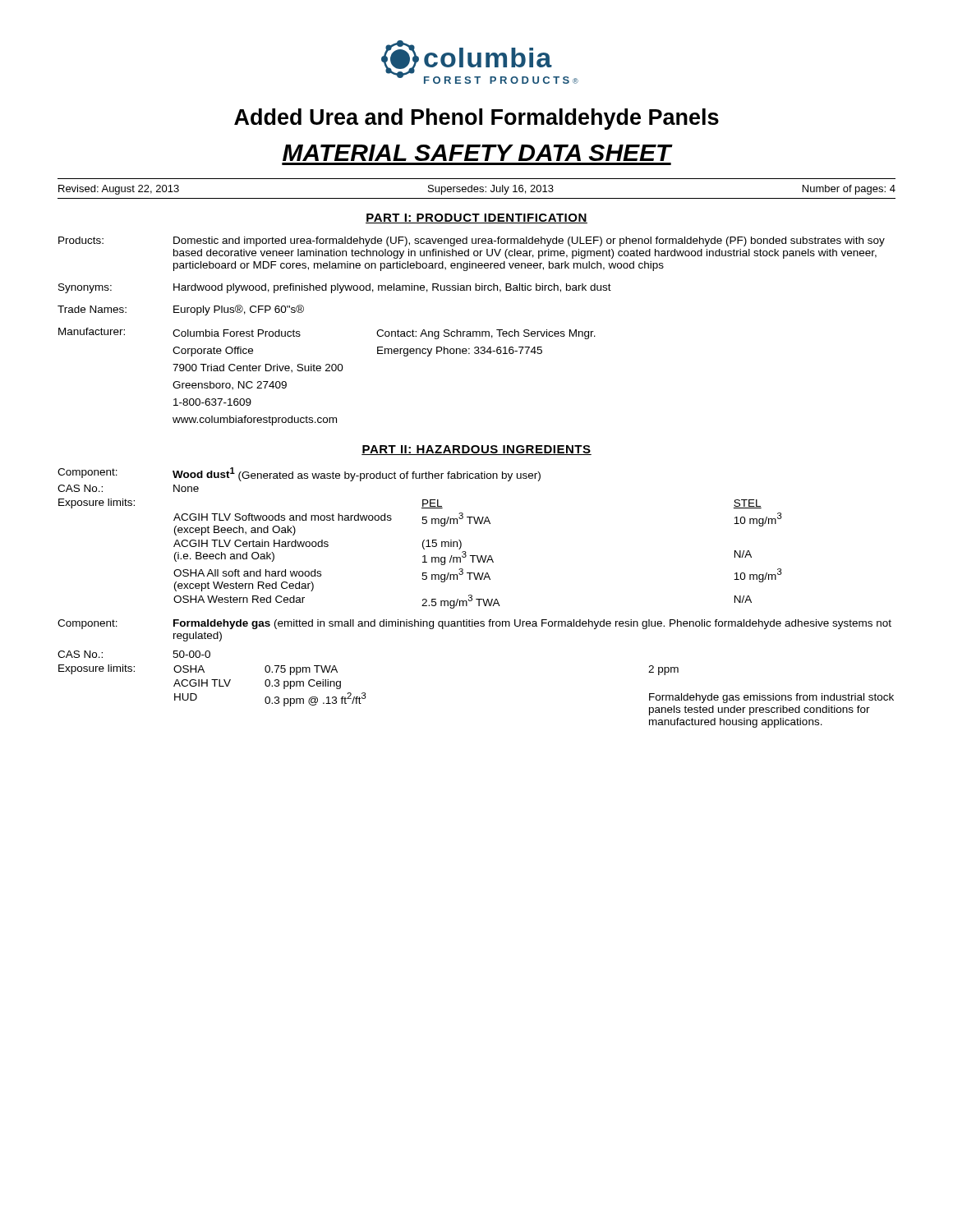Select the block starting "Exposure limits: PEL STEL ACGIH TLV Softwoods and"

tap(476, 552)
